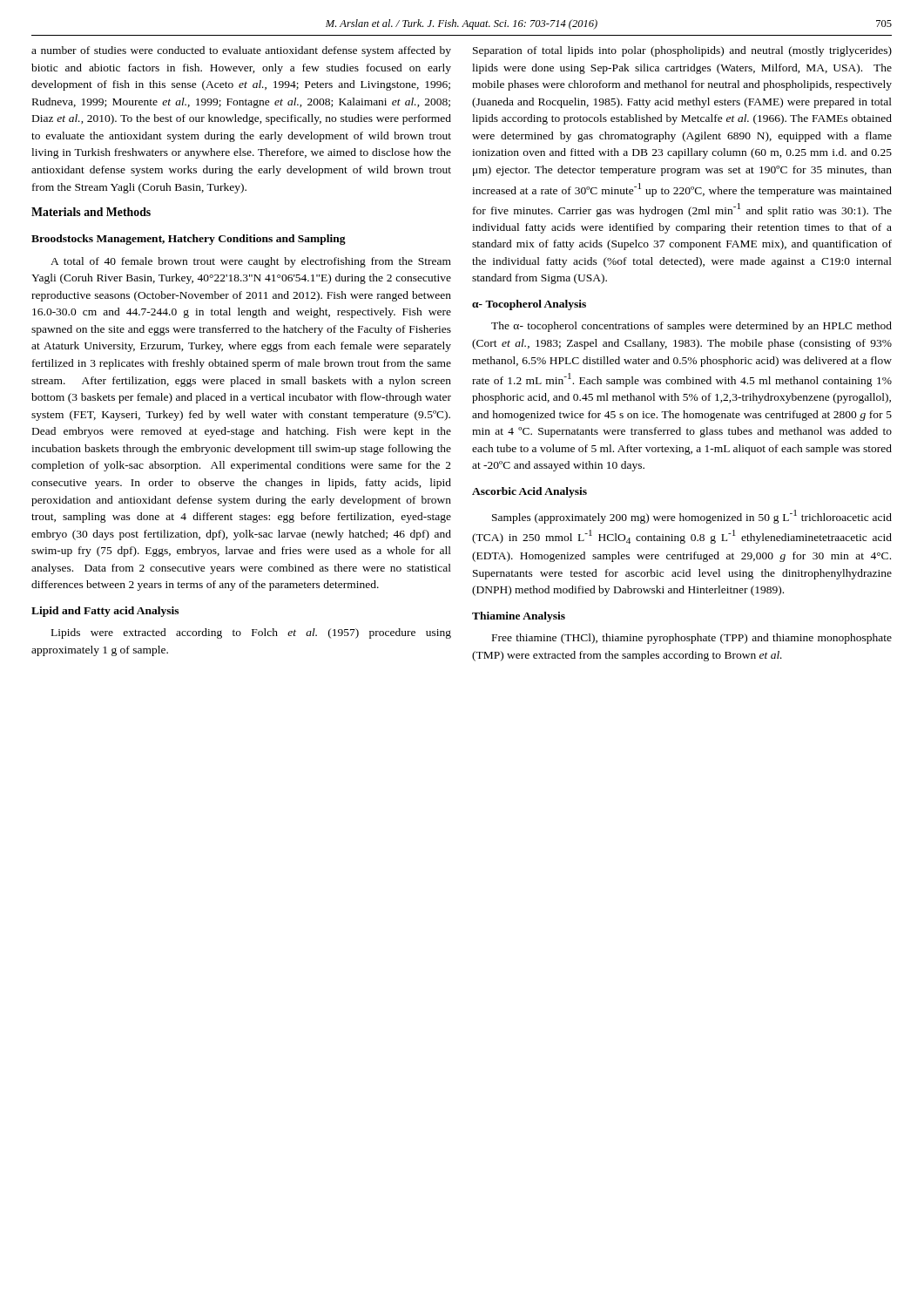Image resolution: width=924 pixels, height=1307 pixels.
Task: Click the section header that begins "Lipid and Fatty acid"
Action: 105,610
